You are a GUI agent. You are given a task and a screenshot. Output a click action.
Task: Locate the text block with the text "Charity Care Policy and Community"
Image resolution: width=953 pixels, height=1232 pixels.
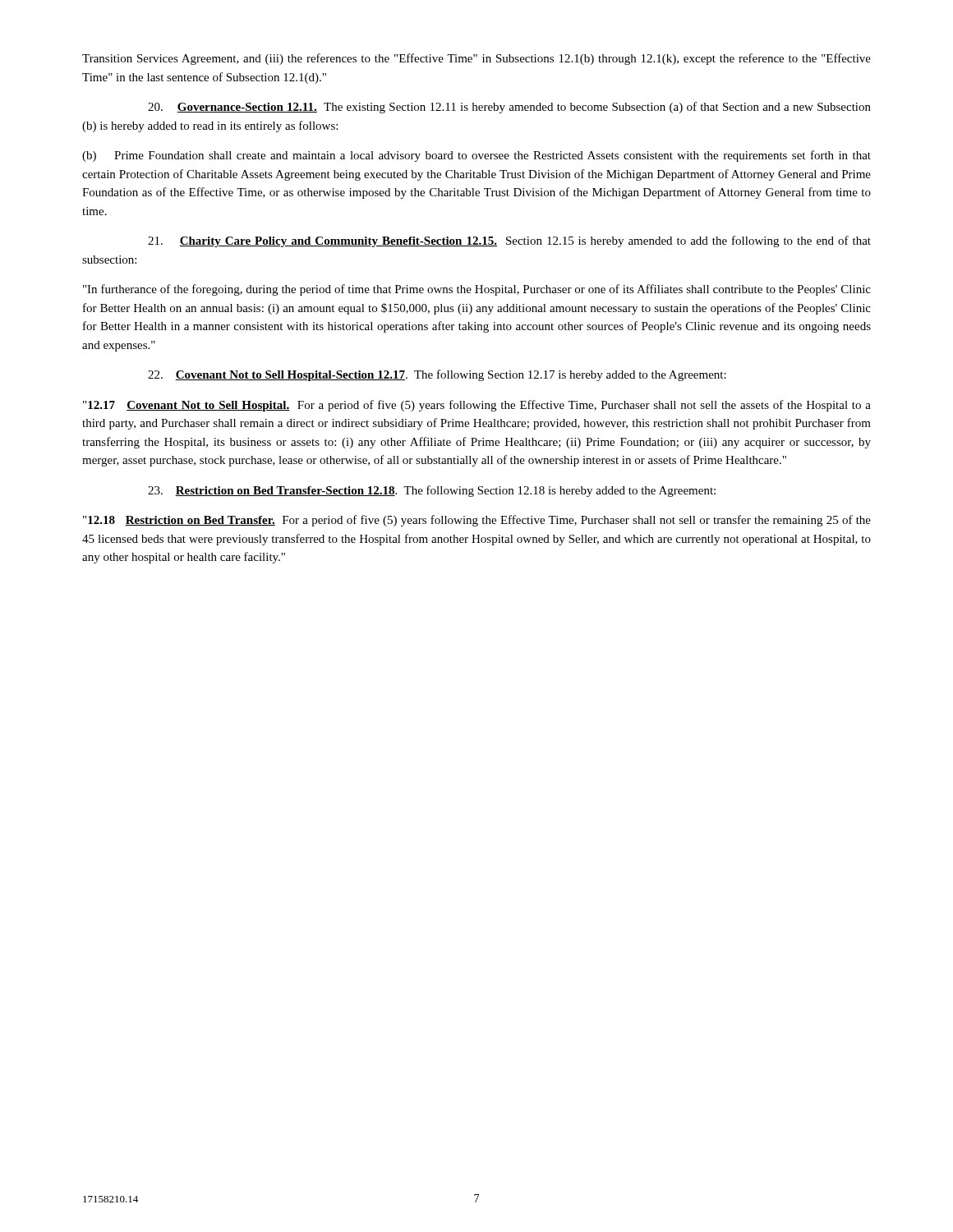tap(476, 250)
